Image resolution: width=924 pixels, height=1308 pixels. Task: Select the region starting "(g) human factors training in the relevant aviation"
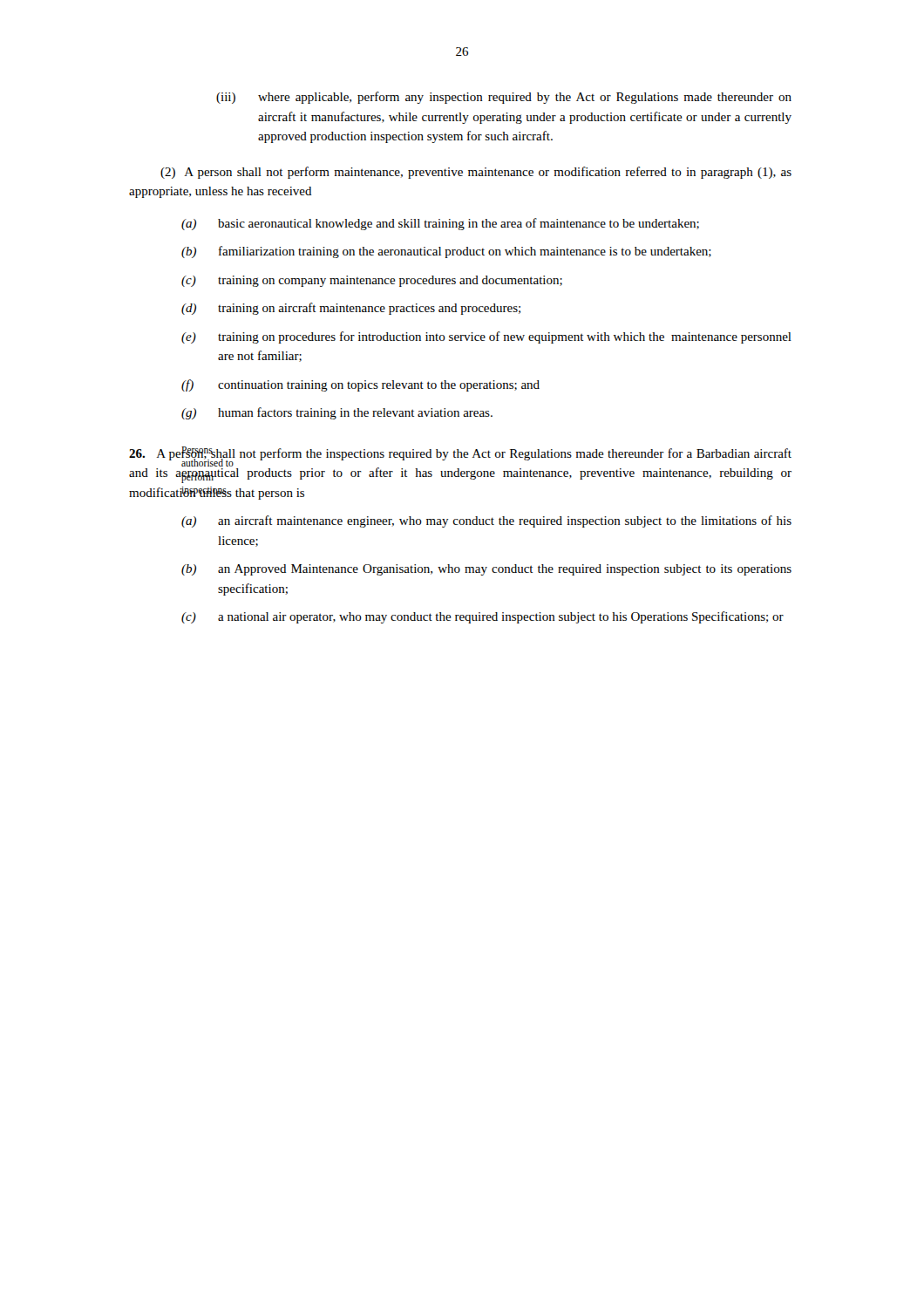click(486, 413)
